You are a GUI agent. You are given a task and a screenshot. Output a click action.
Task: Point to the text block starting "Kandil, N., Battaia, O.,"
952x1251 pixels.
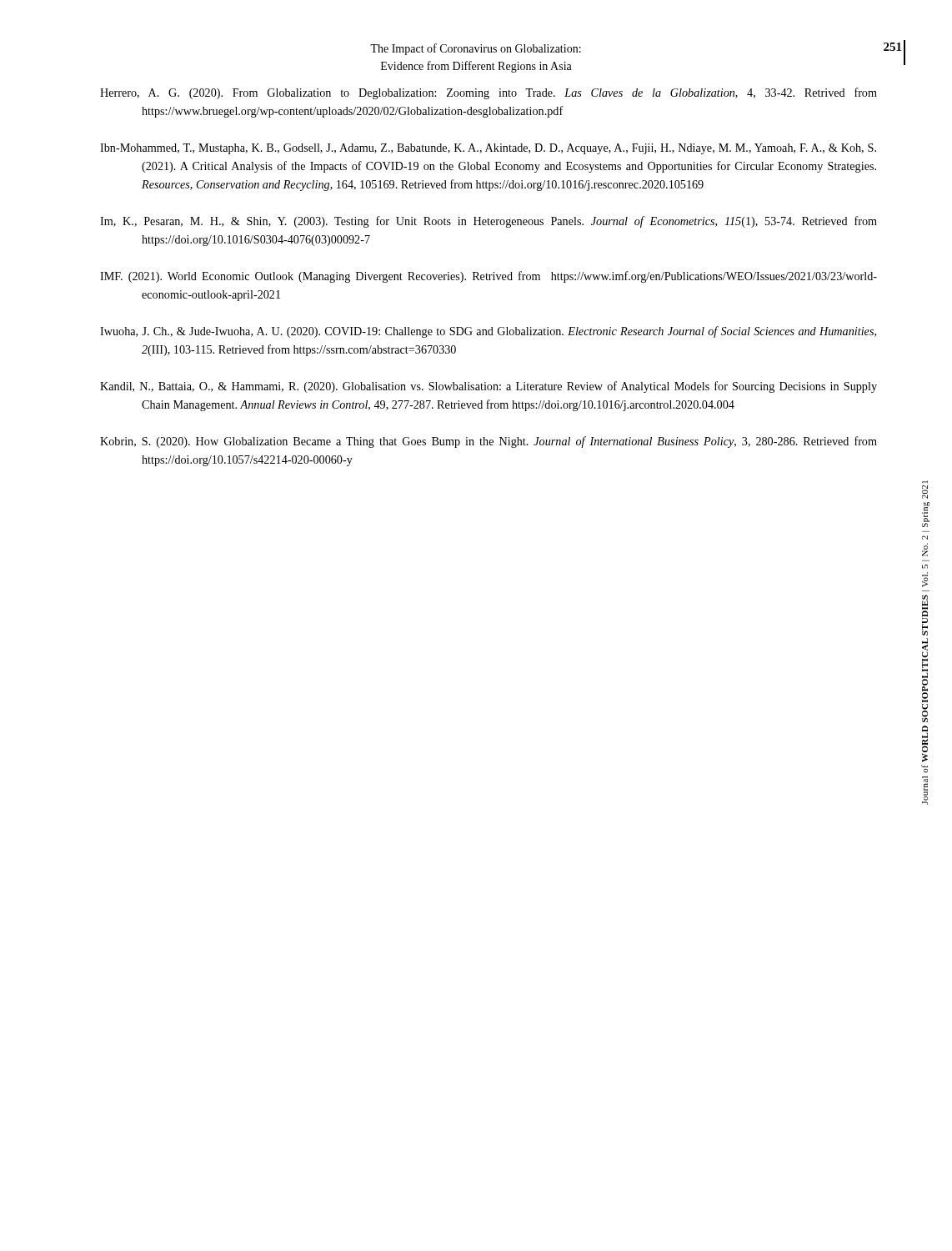click(489, 395)
